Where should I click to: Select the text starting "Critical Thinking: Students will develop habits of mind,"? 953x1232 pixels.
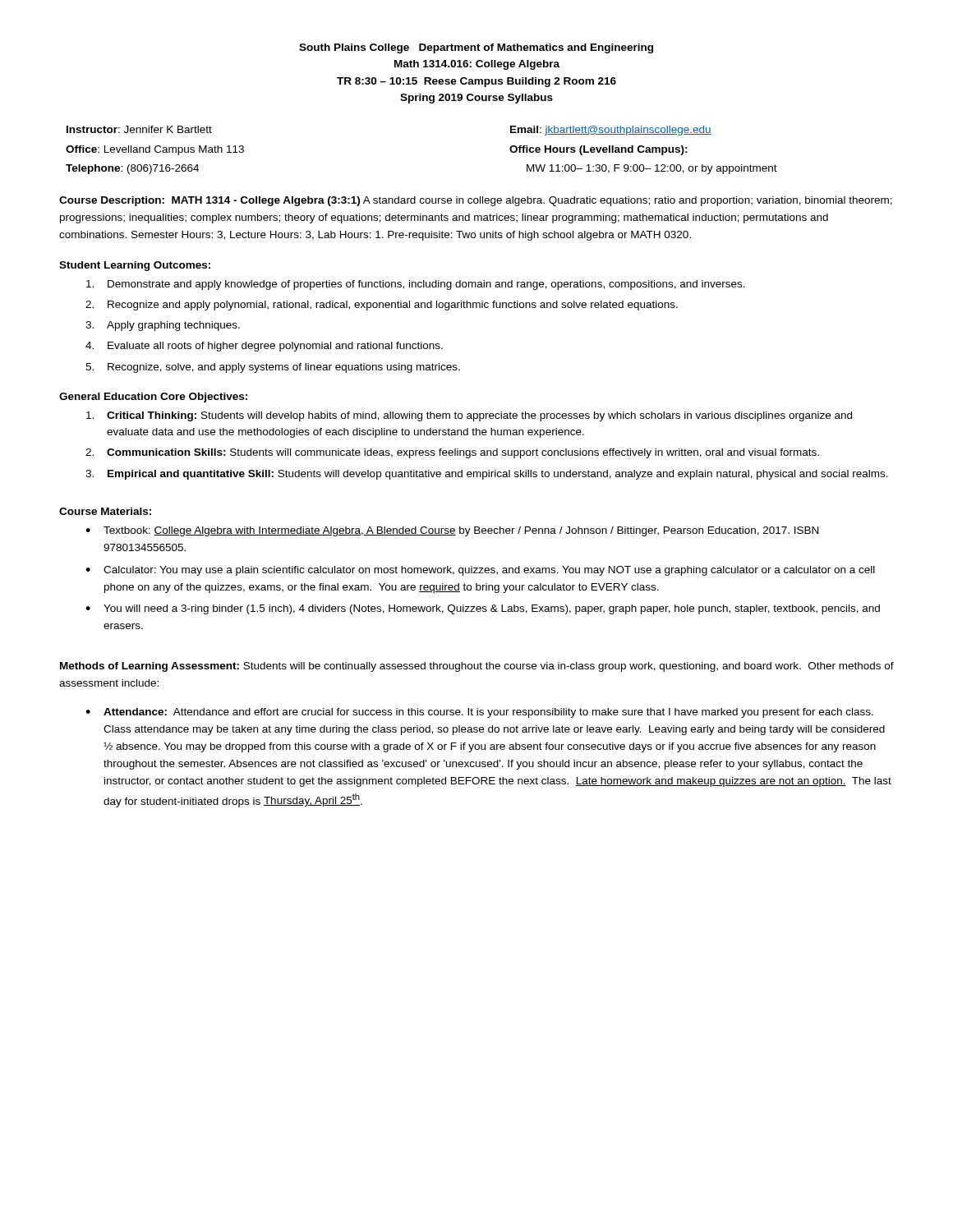(490, 424)
